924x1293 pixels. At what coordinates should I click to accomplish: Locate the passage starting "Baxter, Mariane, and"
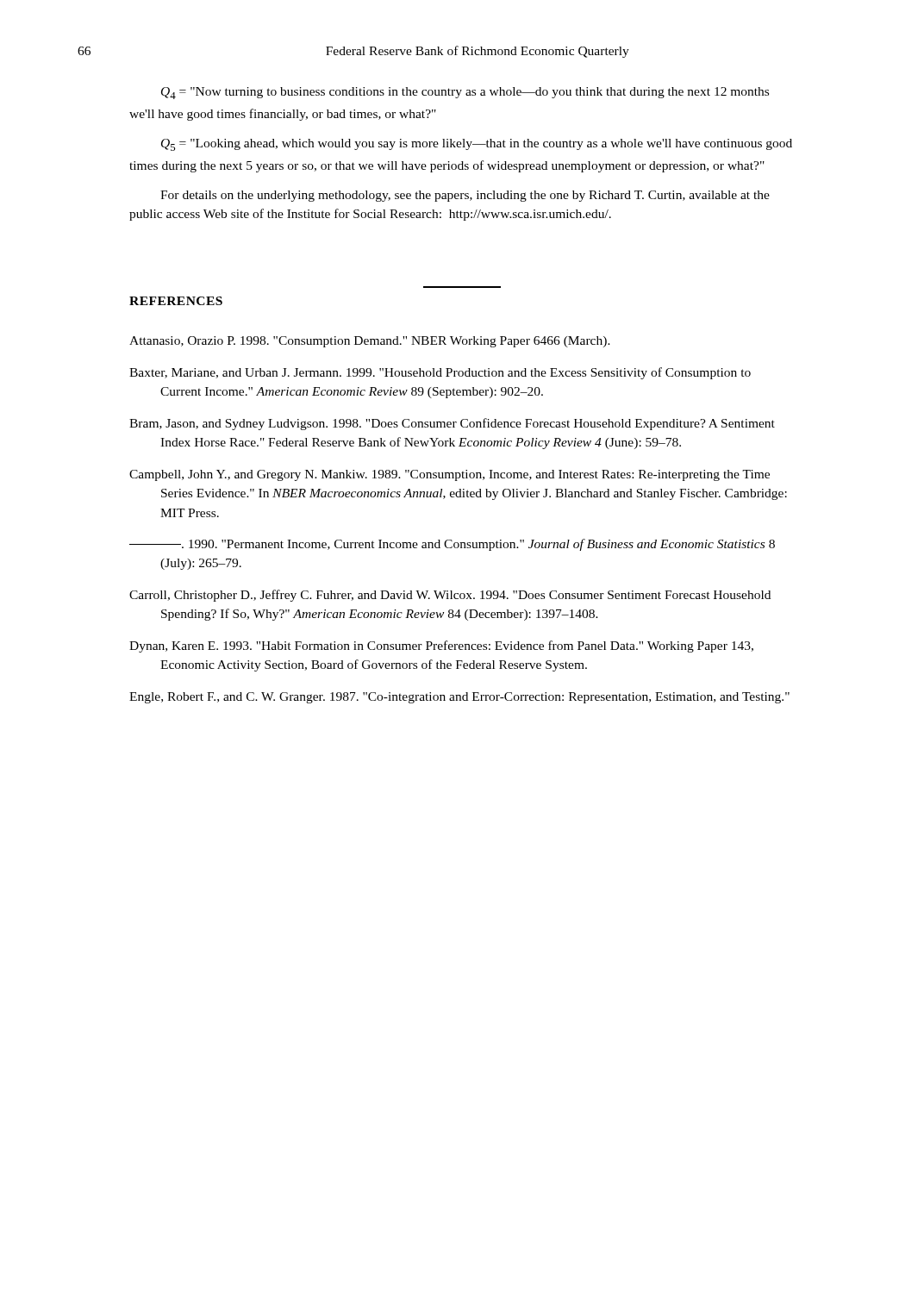(440, 381)
